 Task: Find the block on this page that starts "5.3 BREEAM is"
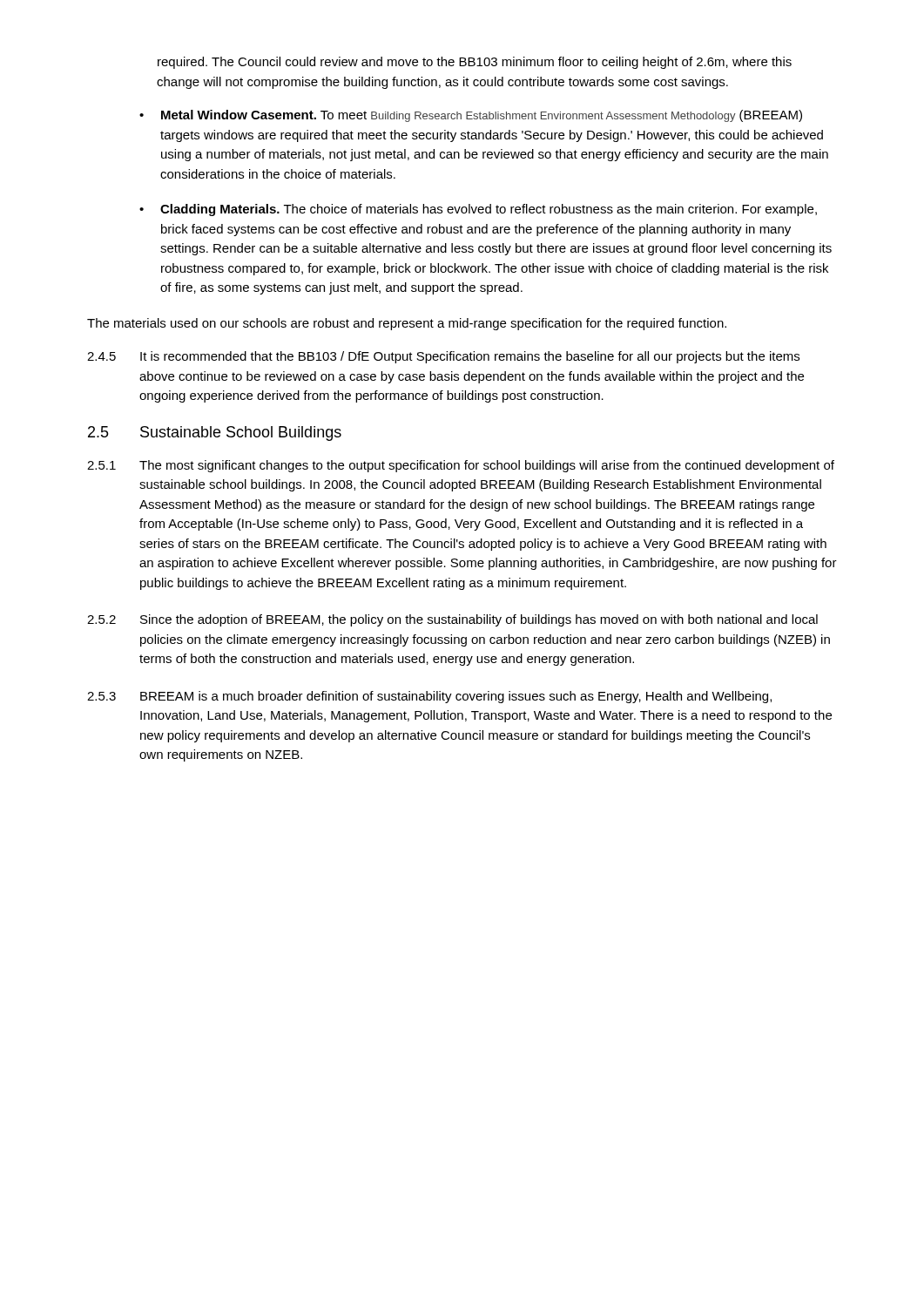(x=462, y=725)
